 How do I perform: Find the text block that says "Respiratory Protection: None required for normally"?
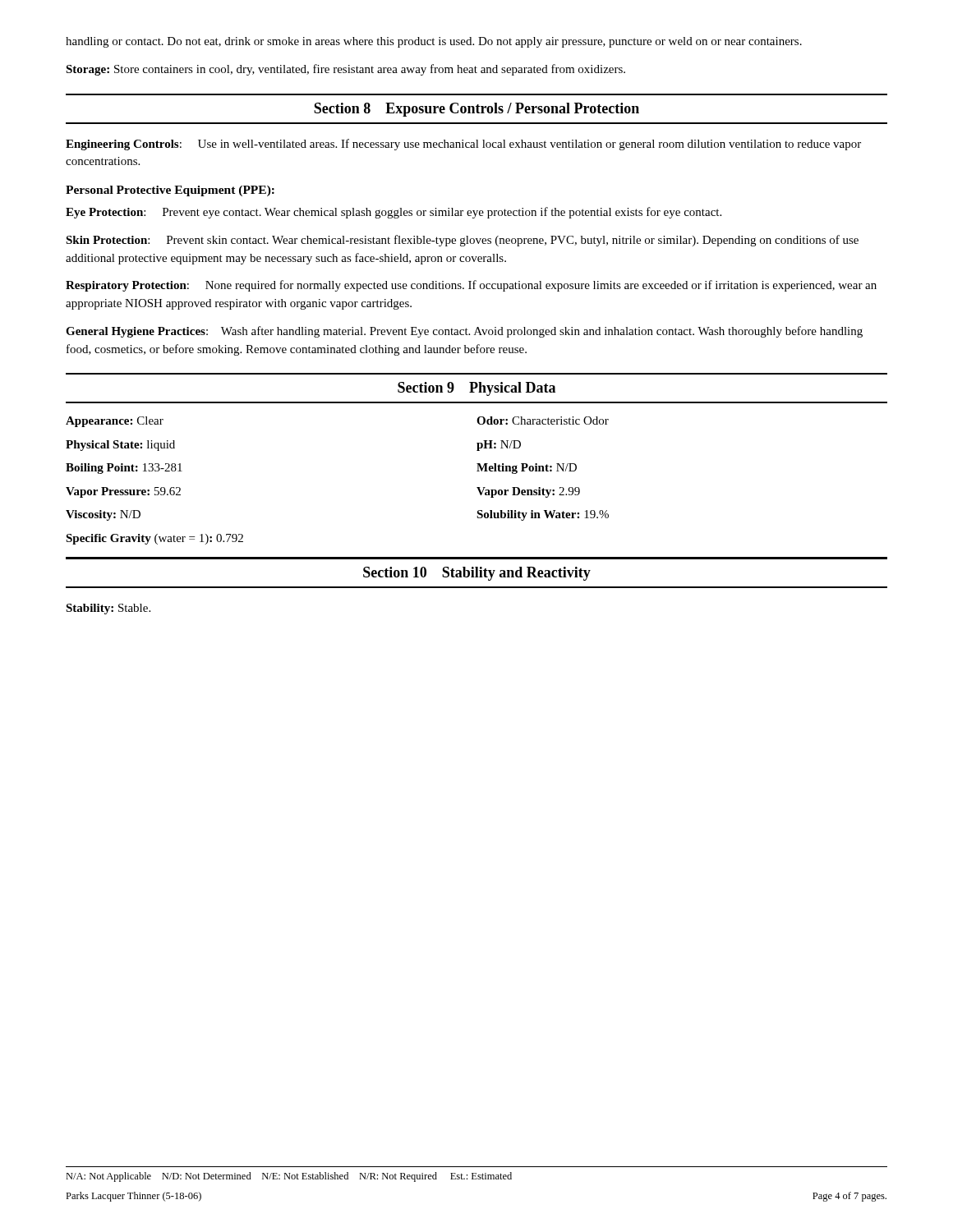pos(471,294)
